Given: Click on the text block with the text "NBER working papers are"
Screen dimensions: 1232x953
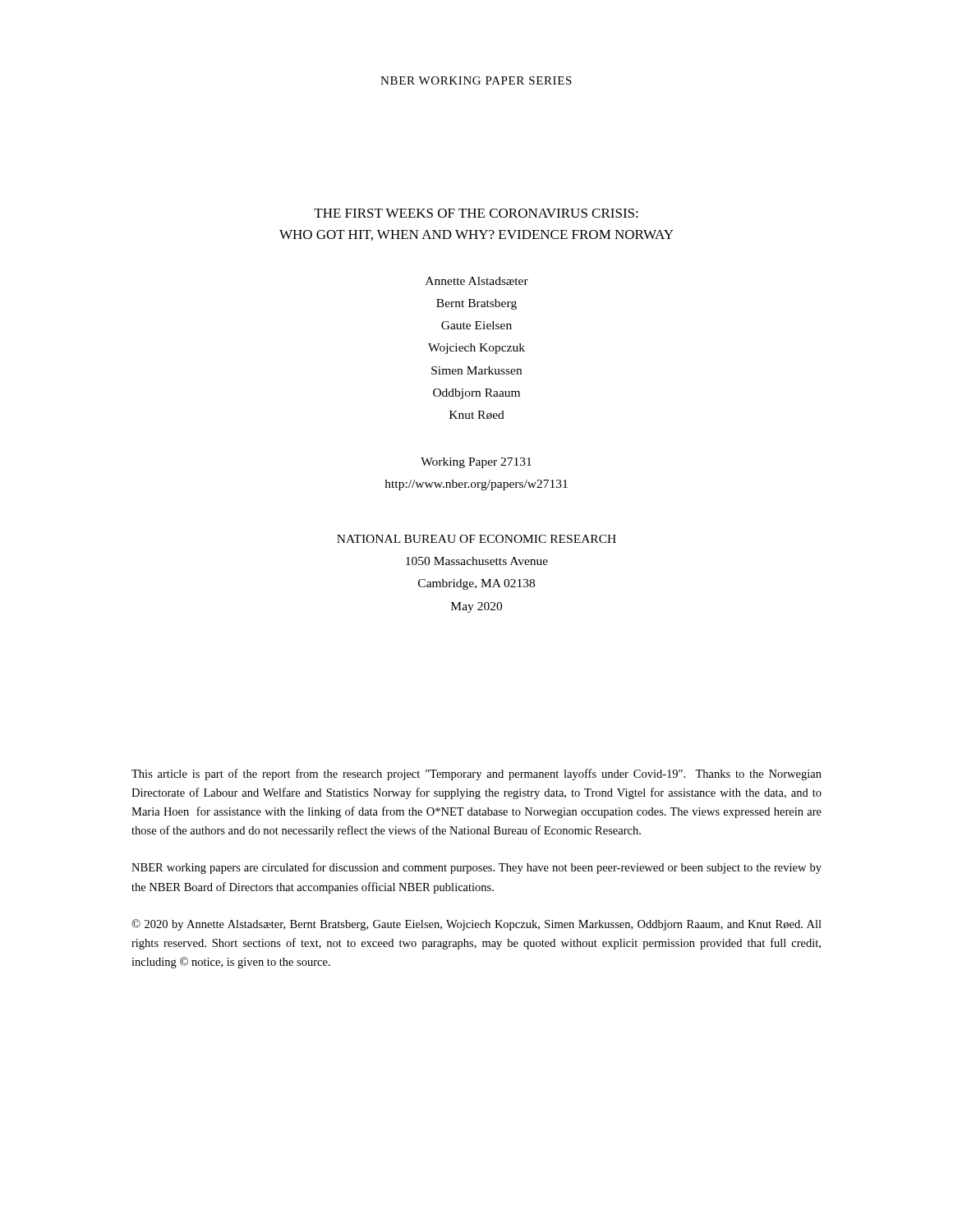Looking at the screenshot, I should [476, 877].
